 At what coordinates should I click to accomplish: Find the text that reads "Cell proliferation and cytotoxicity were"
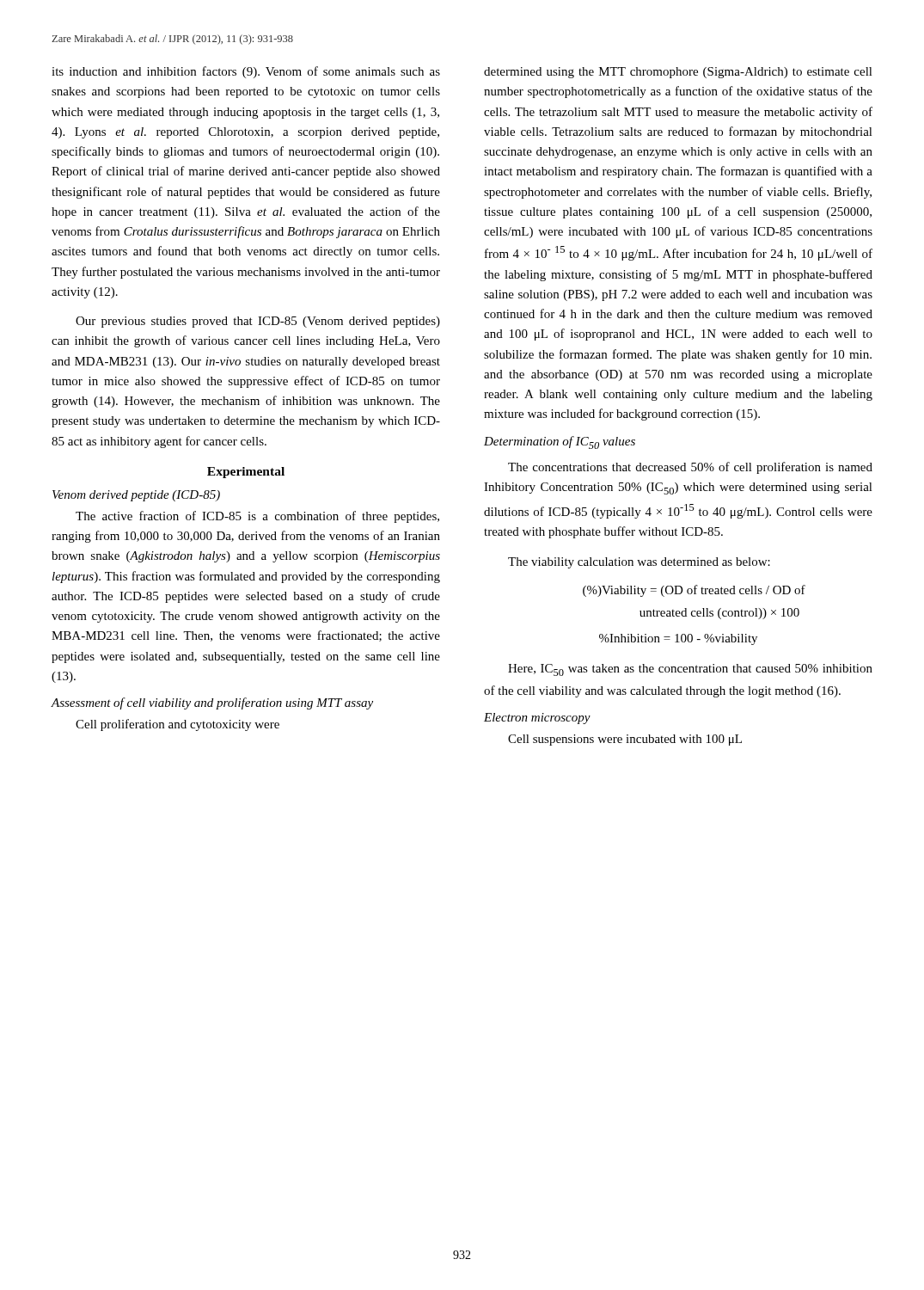pos(246,725)
